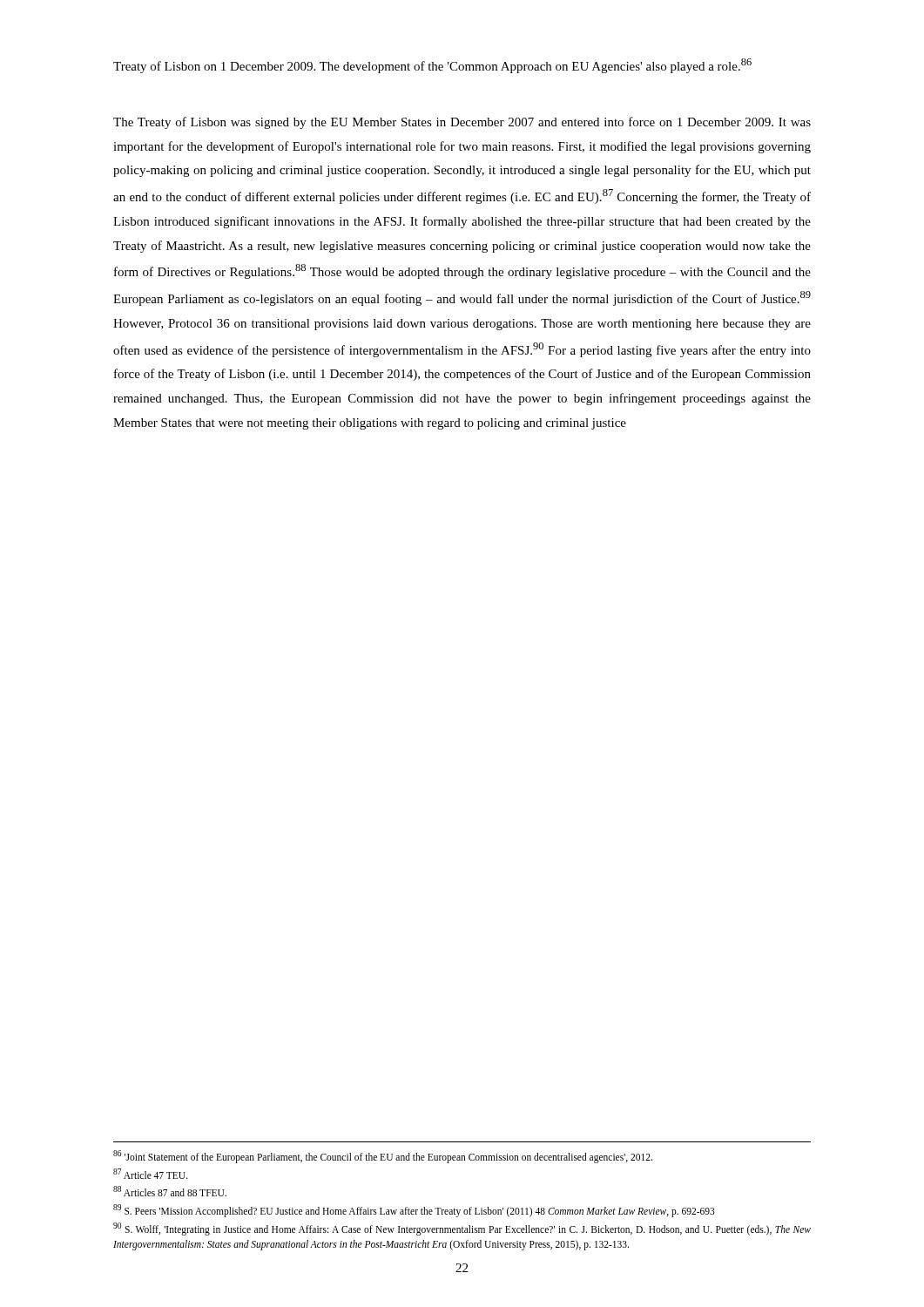The width and height of the screenshot is (924, 1307).
Task: Point to the element starting "89 S. Peers 'Mission Accomplished? EU Justice"
Action: pos(414,1209)
